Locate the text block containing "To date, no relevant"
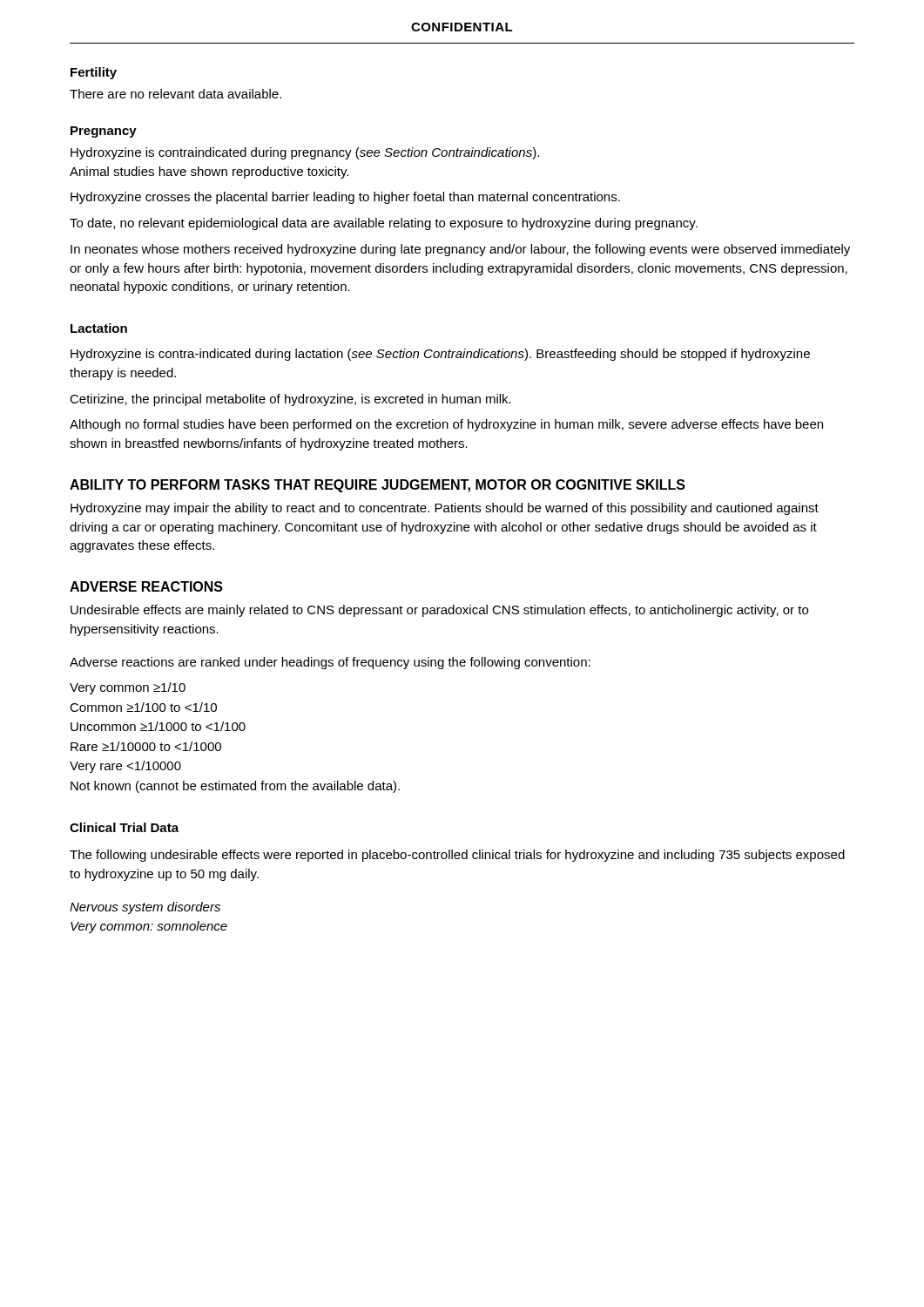The image size is (924, 1307). 384,223
